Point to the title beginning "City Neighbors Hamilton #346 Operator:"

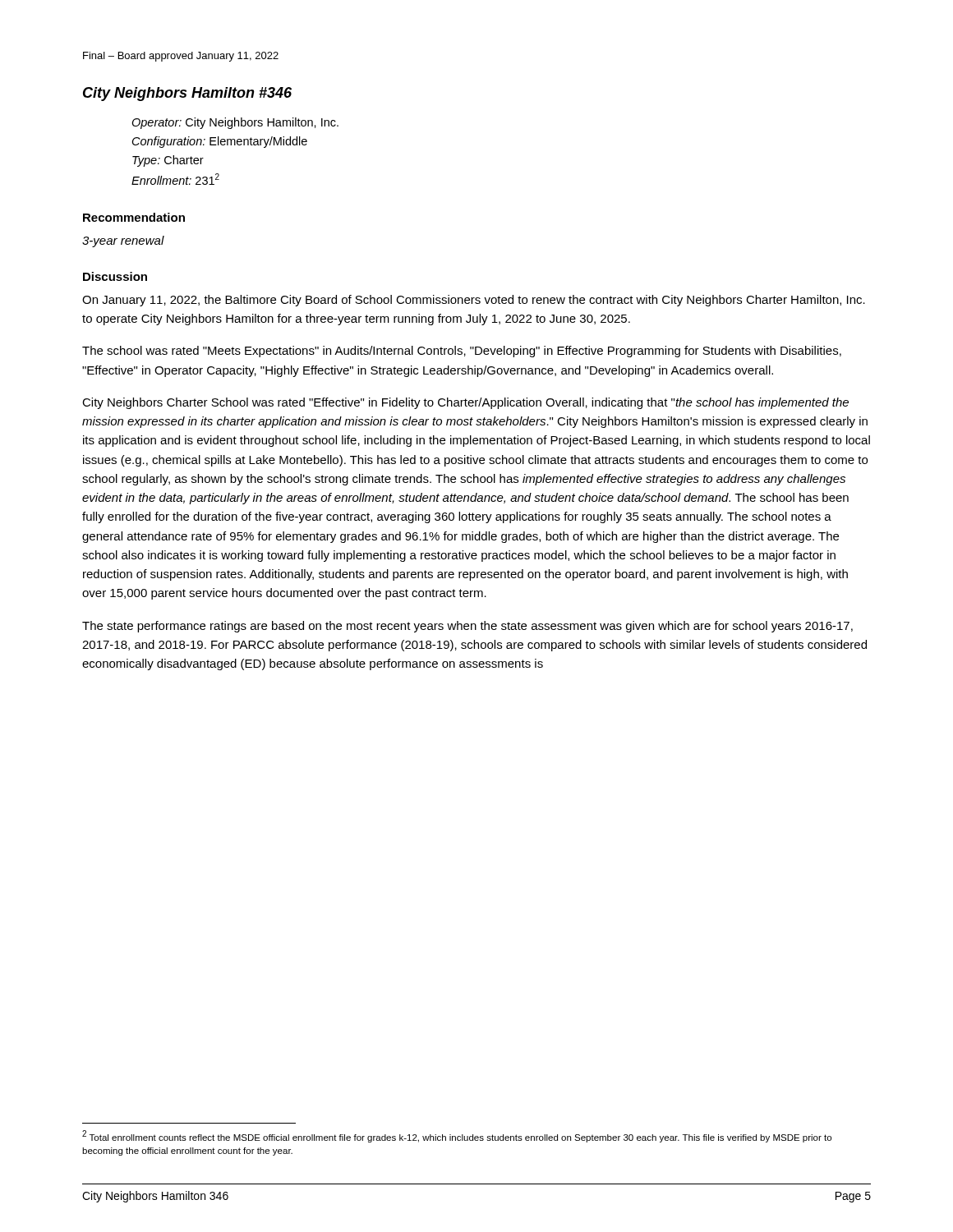tap(187, 94)
